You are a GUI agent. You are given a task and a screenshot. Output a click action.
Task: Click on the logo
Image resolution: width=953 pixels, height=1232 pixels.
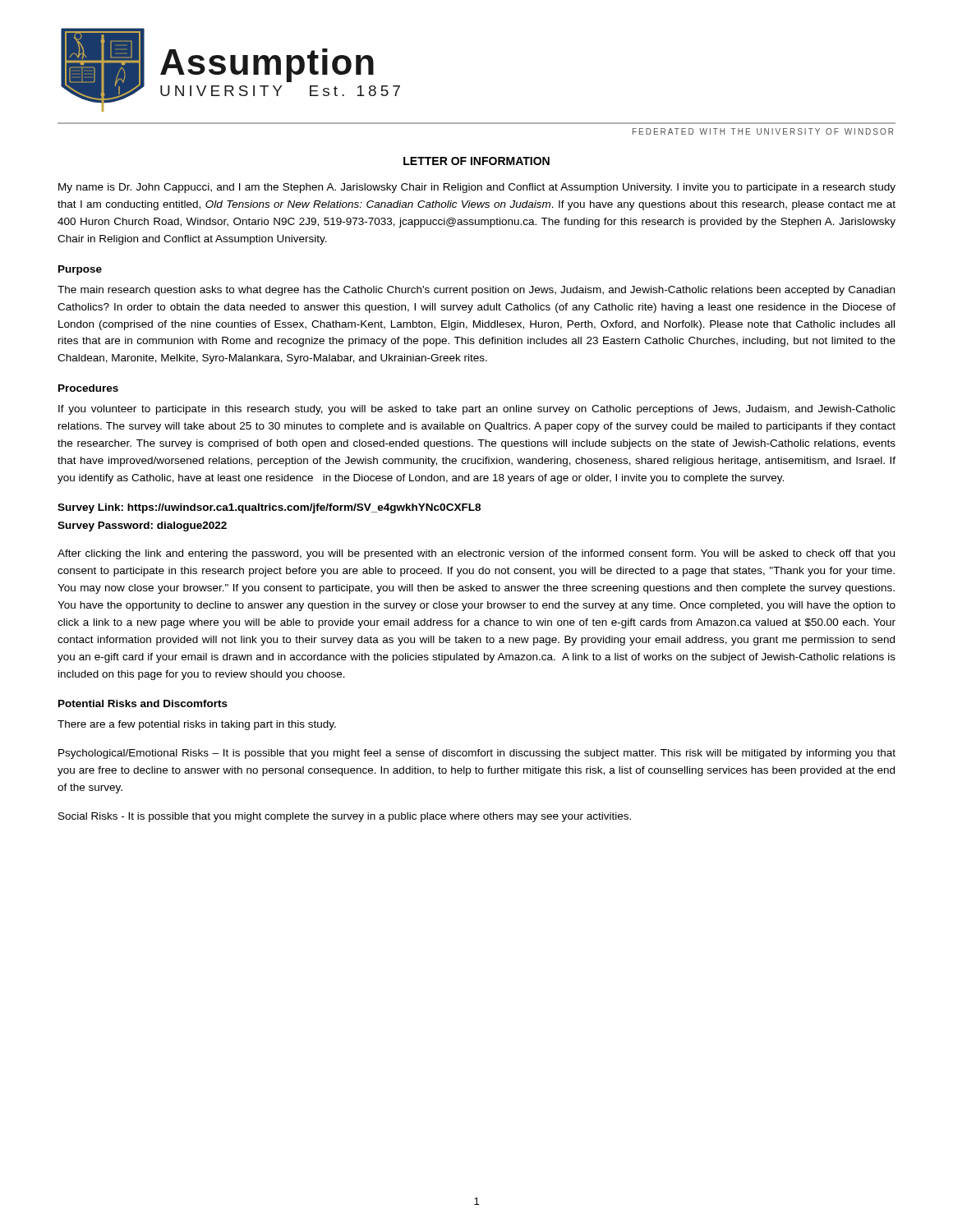[x=476, y=68]
